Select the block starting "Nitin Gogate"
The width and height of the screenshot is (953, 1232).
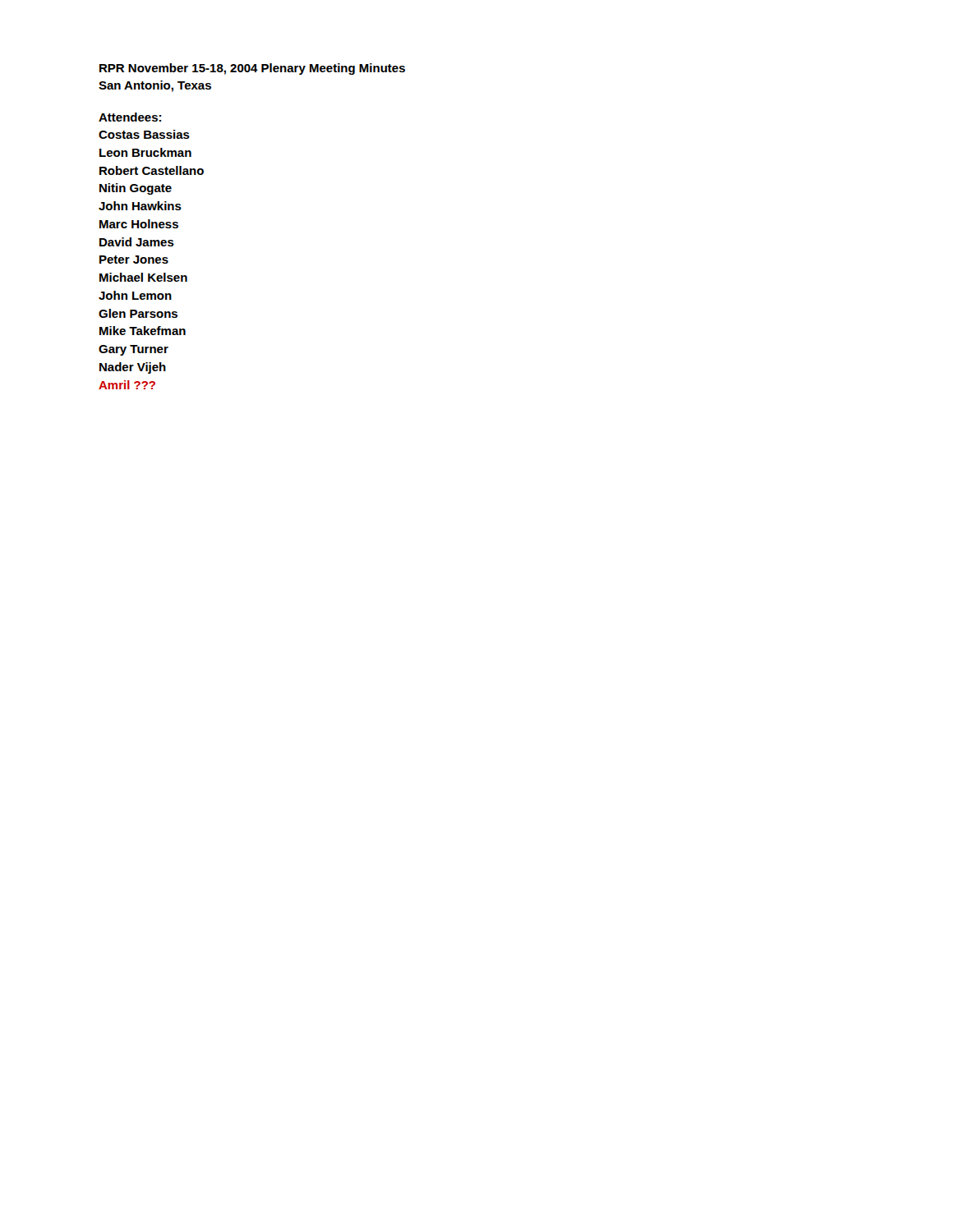[136, 189]
